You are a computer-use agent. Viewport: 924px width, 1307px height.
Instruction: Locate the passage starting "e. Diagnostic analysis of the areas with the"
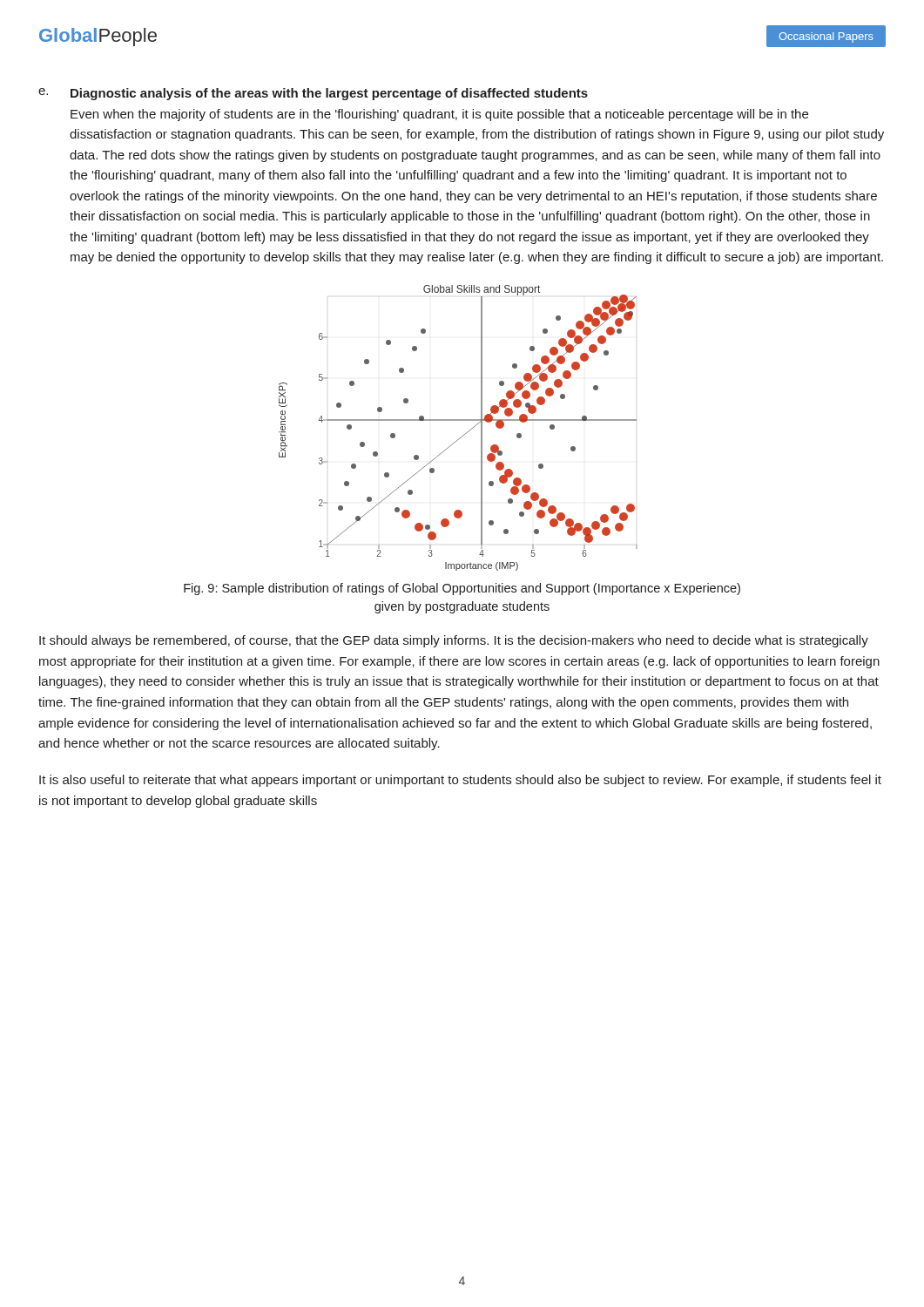pyautogui.click(x=462, y=175)
